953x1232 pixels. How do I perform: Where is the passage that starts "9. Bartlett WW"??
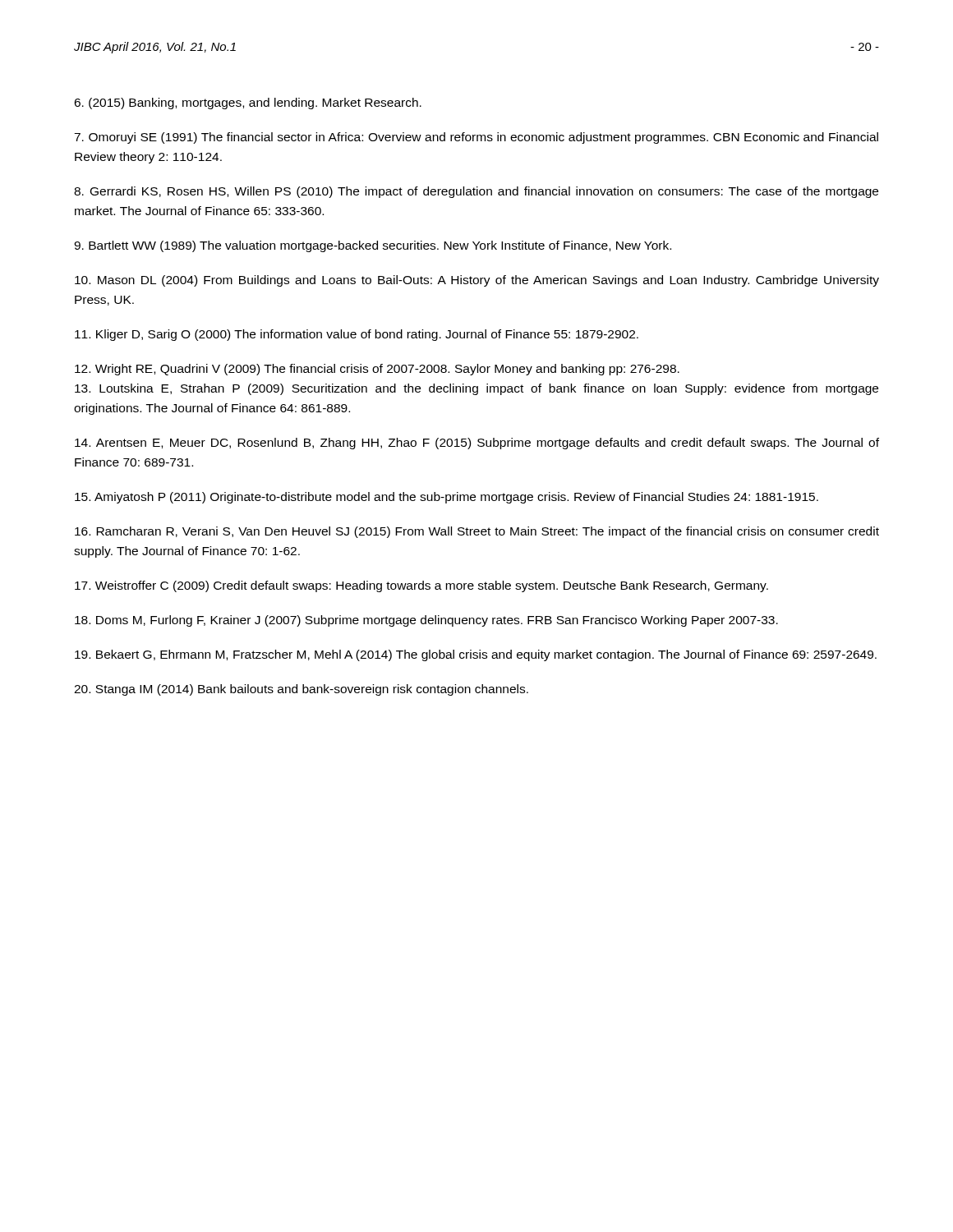tap(373, 245)
